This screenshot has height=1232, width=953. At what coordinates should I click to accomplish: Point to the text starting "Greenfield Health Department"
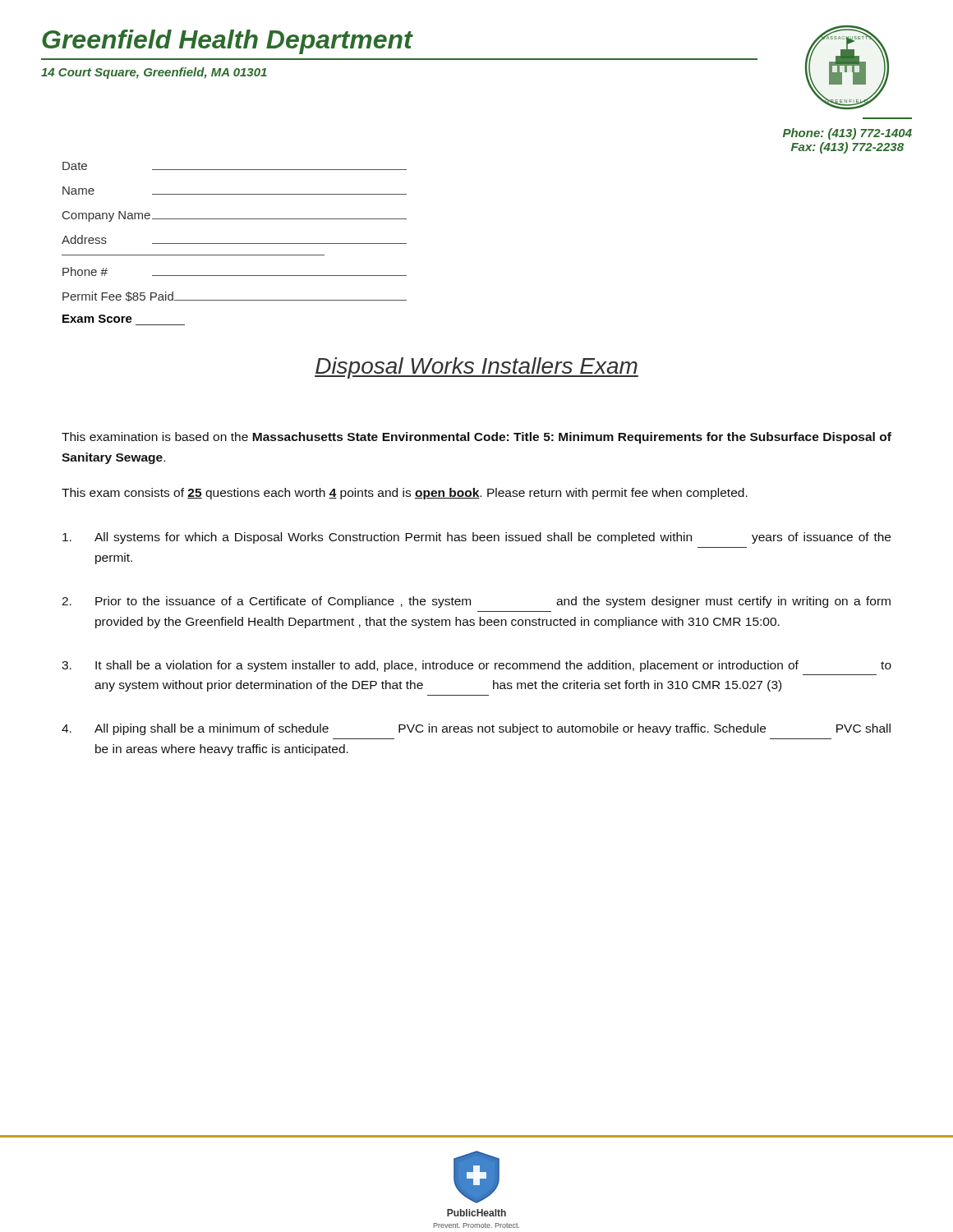click(399, 40)
